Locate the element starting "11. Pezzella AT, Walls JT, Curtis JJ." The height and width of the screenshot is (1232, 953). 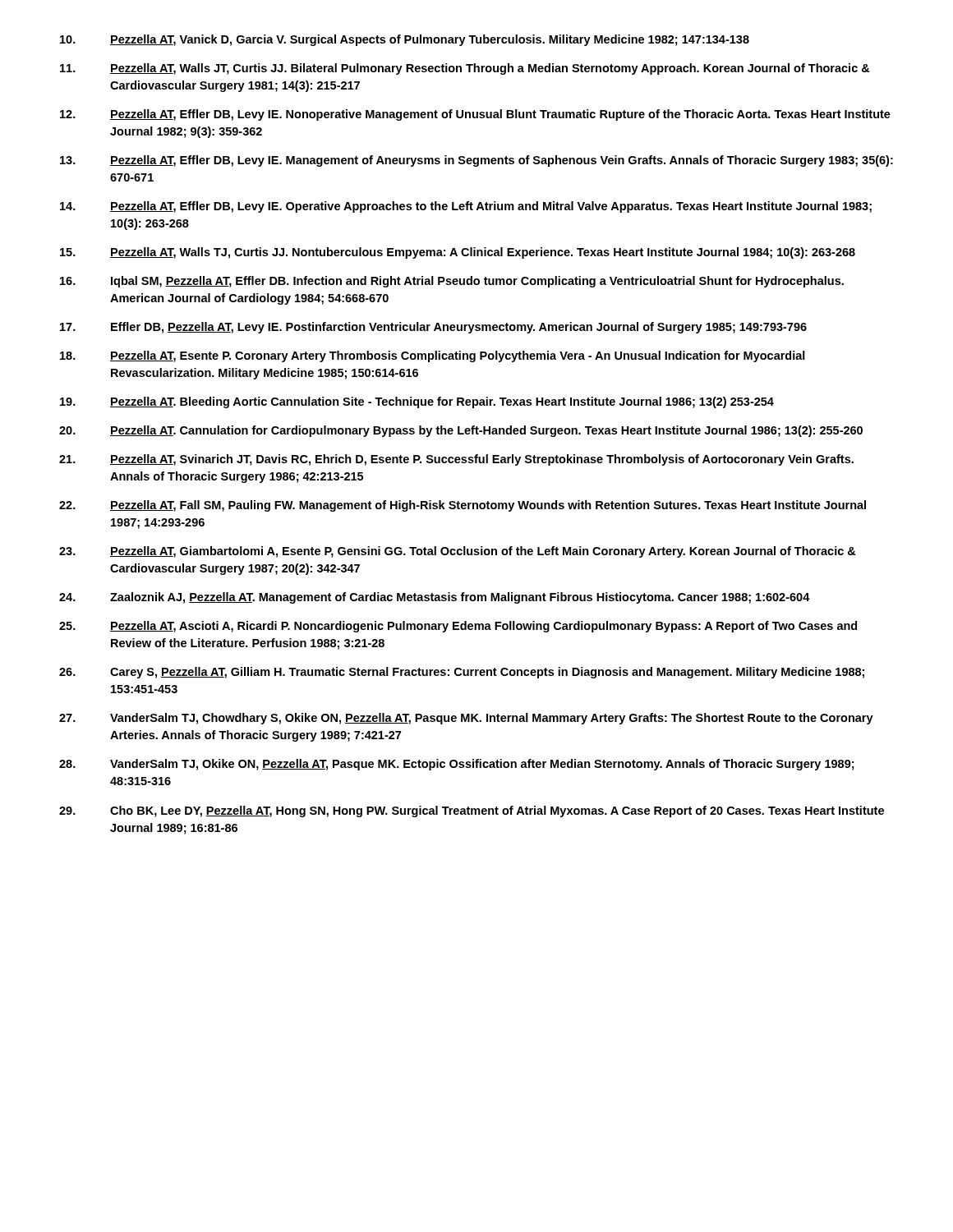point(476,77)
